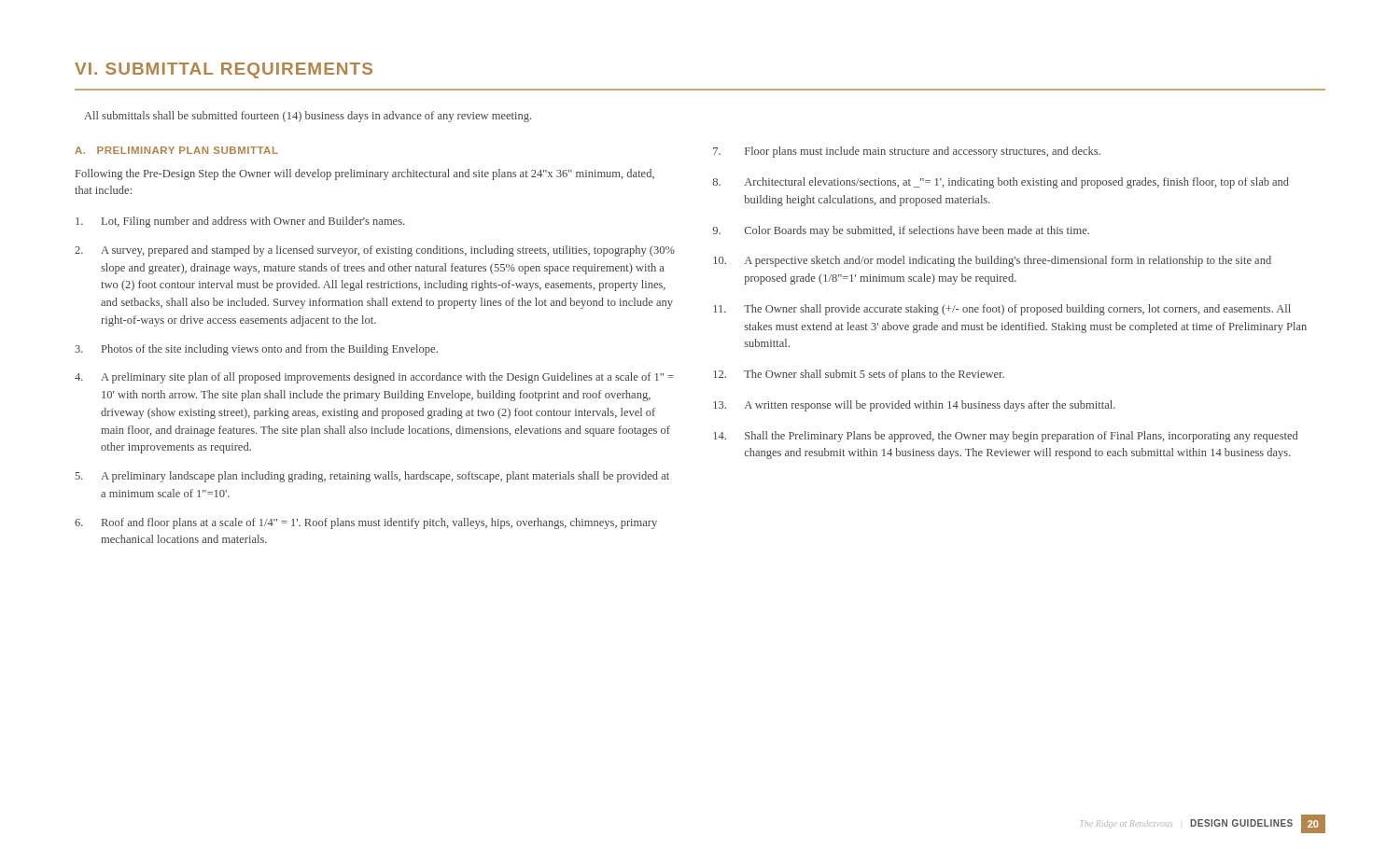Viewport: 1400px width, 850px height.
Task: Select the text block starting "12. The Owner shall submit 5"
Action: 1012,375
